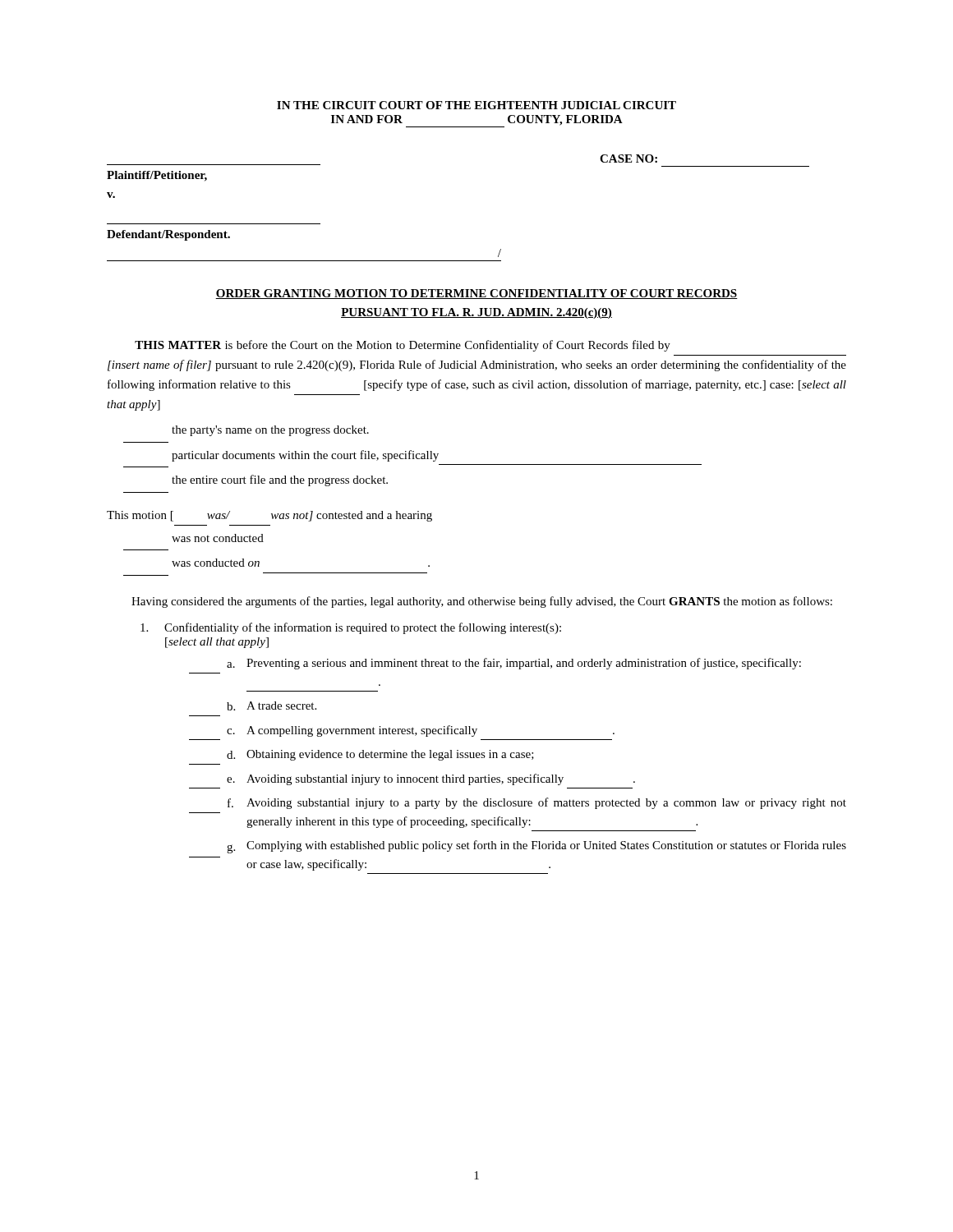Locate the text block with the text "Having considered the arguments of"
The height and width of the screenshot is (1232, 953).
pos(470,601)
